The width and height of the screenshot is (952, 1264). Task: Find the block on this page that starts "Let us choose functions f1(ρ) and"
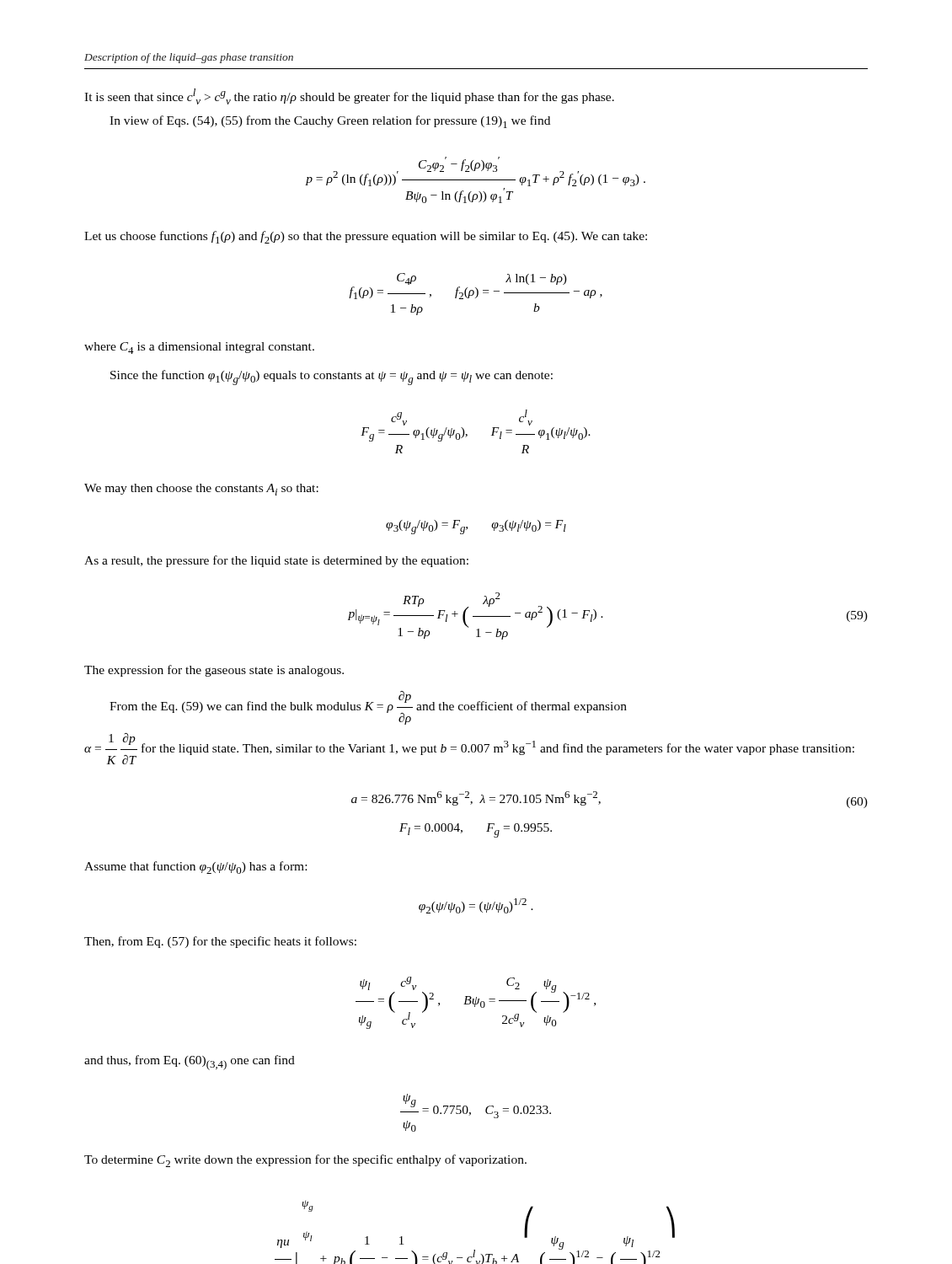point(366,237)
